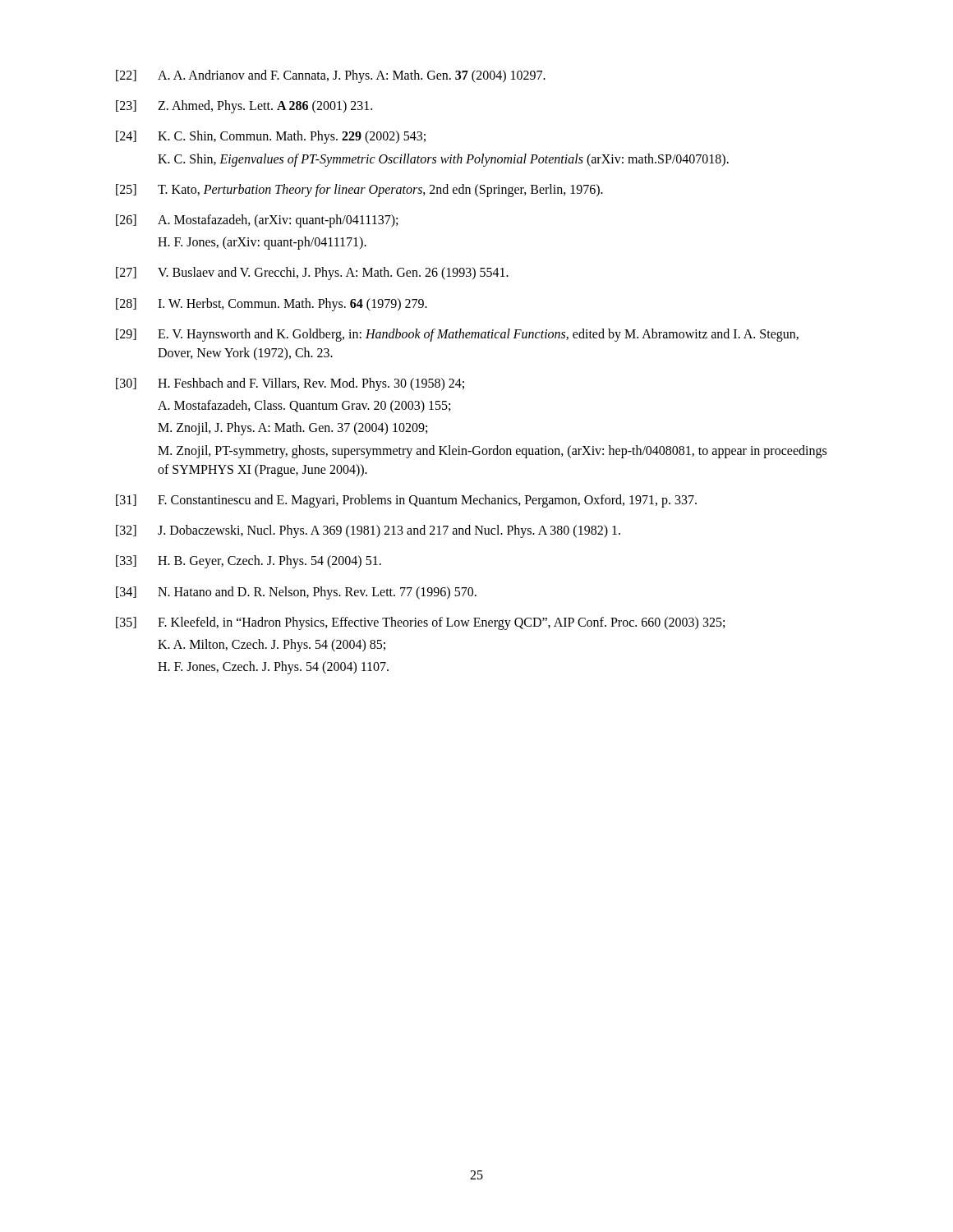Image resolution: width=953 pixels, height=1232 pixels.
Task: Click on the list item containing "[35] F. Kleefeld,"
Action: 420,623
